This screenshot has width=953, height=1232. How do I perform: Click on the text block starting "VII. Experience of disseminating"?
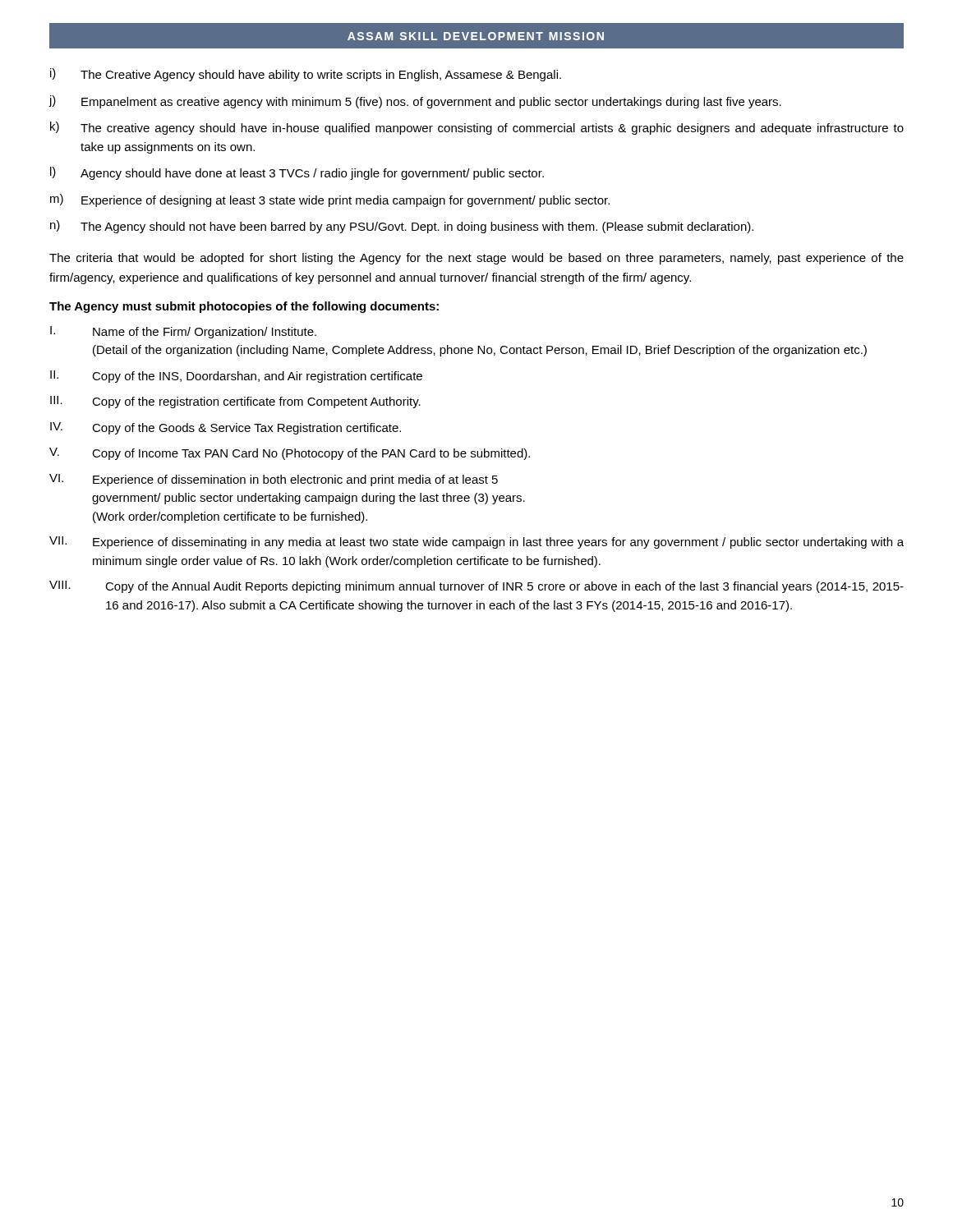(x=476, y=552)
